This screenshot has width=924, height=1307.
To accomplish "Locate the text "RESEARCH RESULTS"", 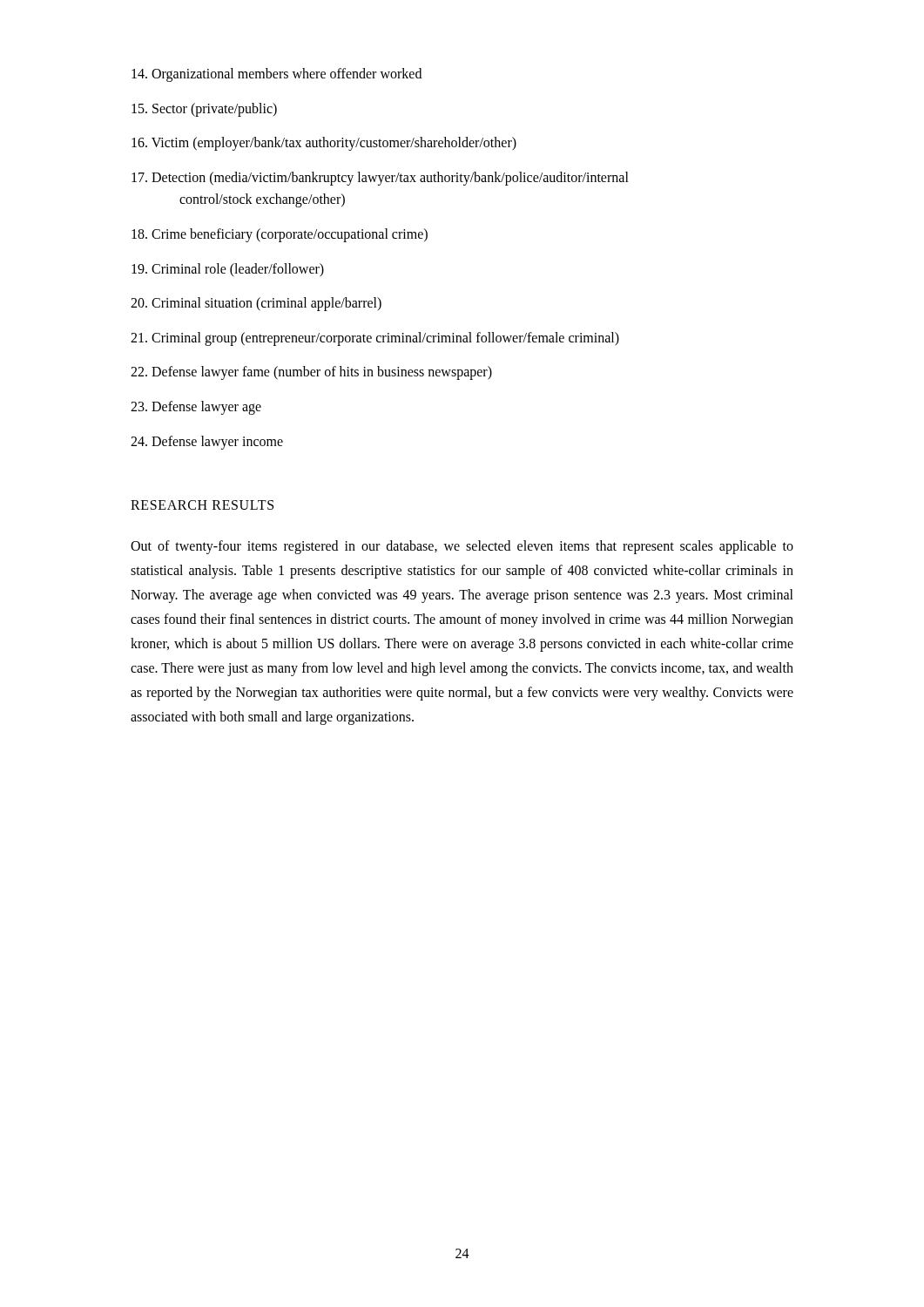I will [203, 505].
